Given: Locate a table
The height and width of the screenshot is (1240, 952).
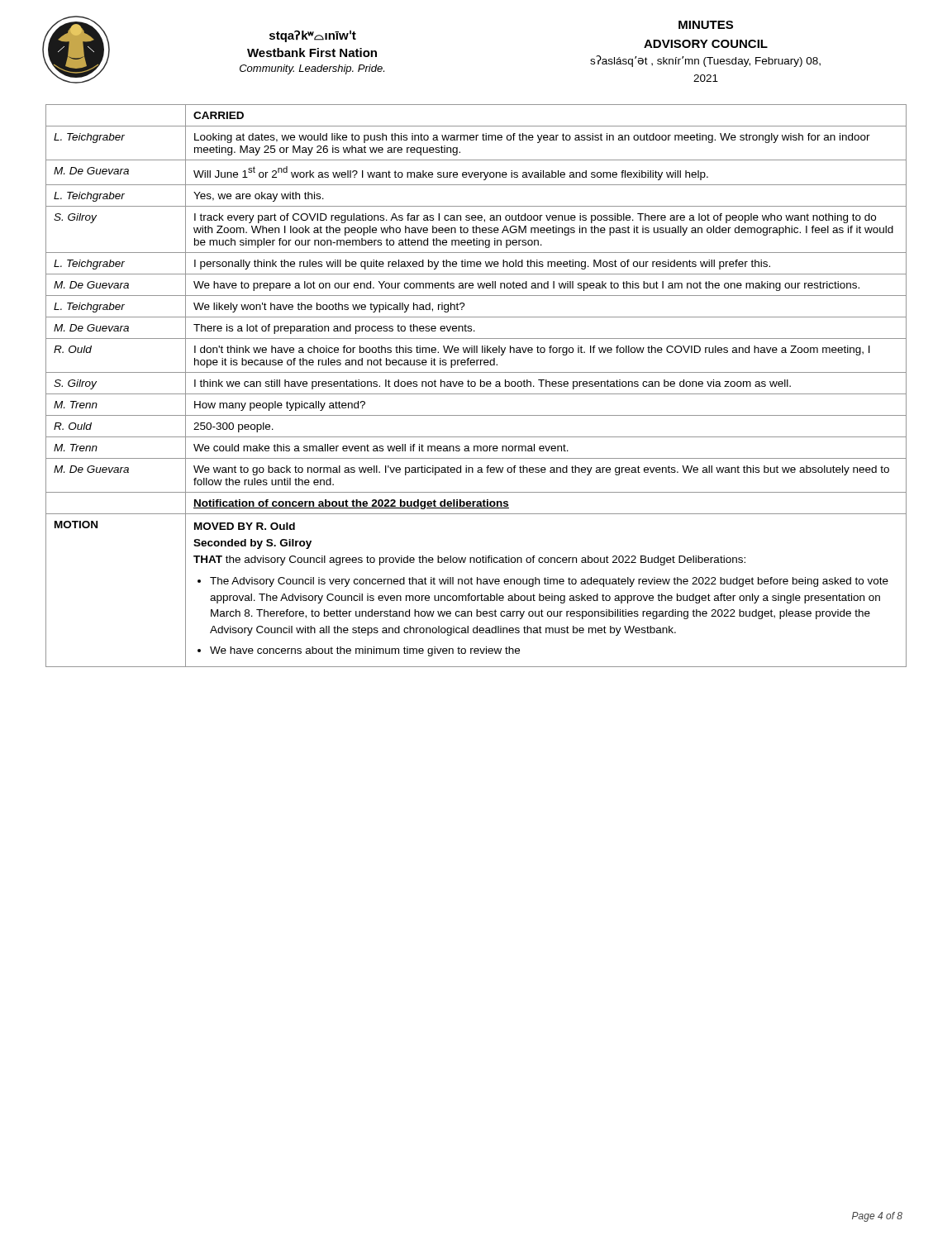Looking at the screenshot, I should point(476,386).
